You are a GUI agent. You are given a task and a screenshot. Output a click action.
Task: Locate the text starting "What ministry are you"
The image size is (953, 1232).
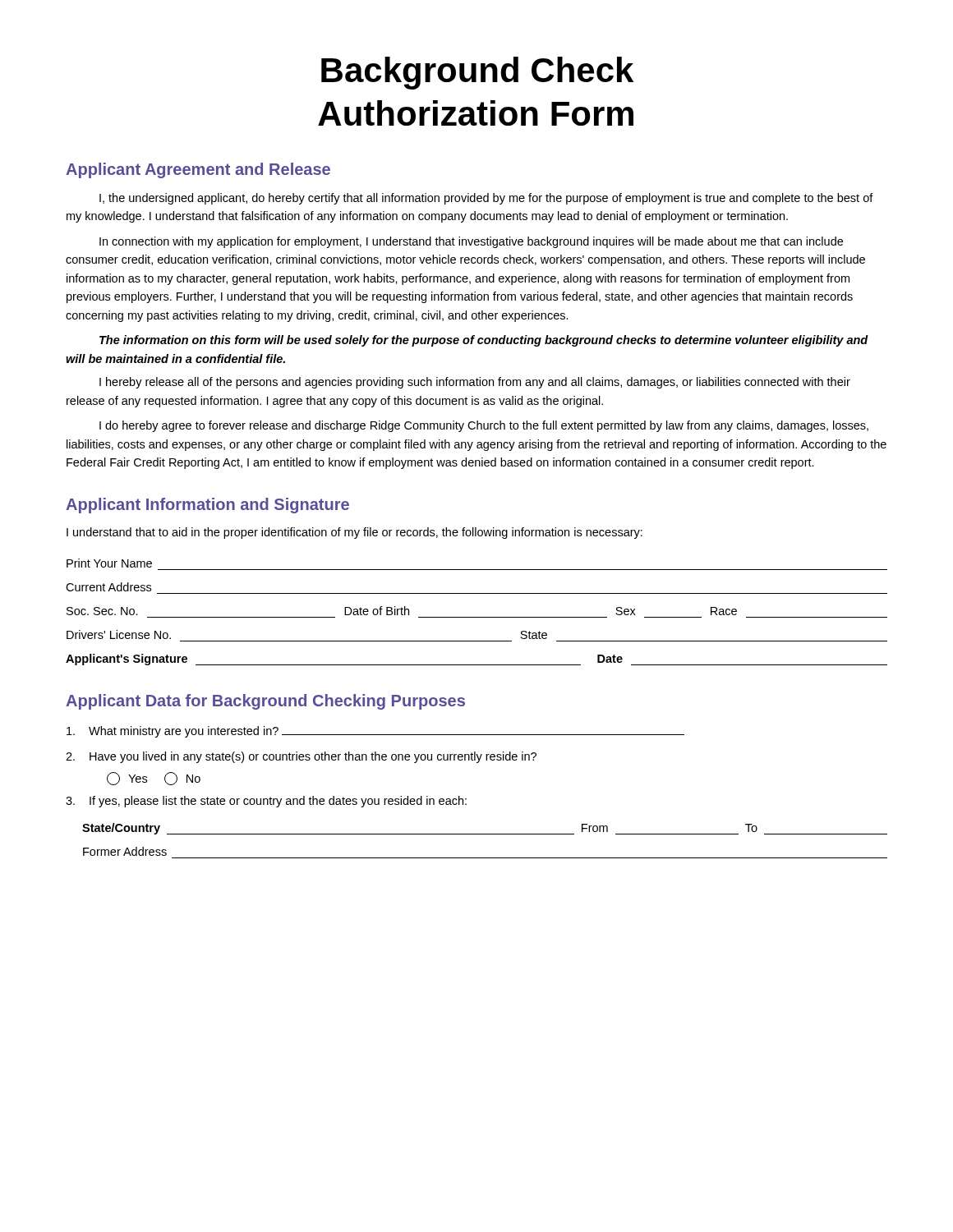coord(476,731)
